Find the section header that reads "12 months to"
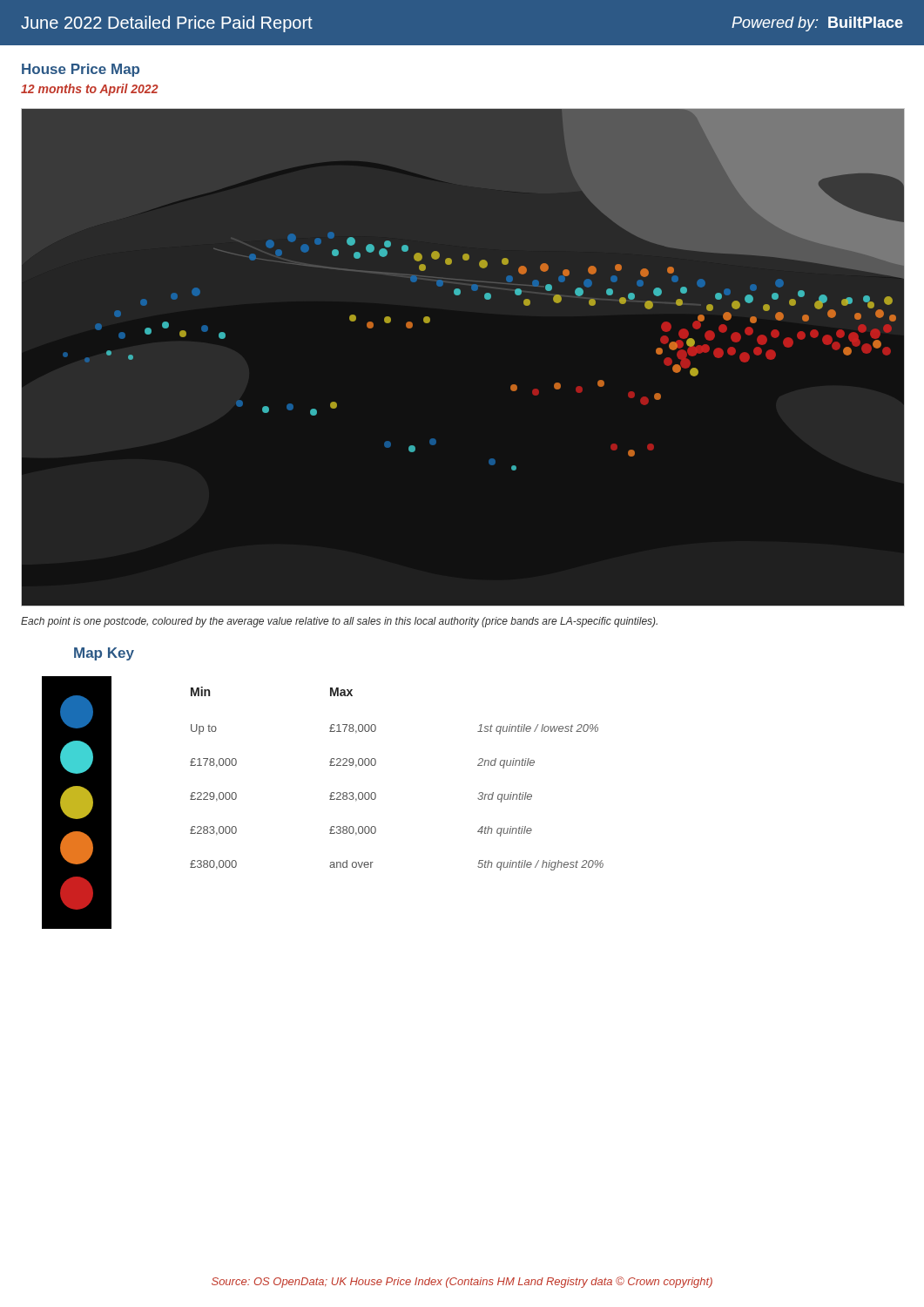 89,89
